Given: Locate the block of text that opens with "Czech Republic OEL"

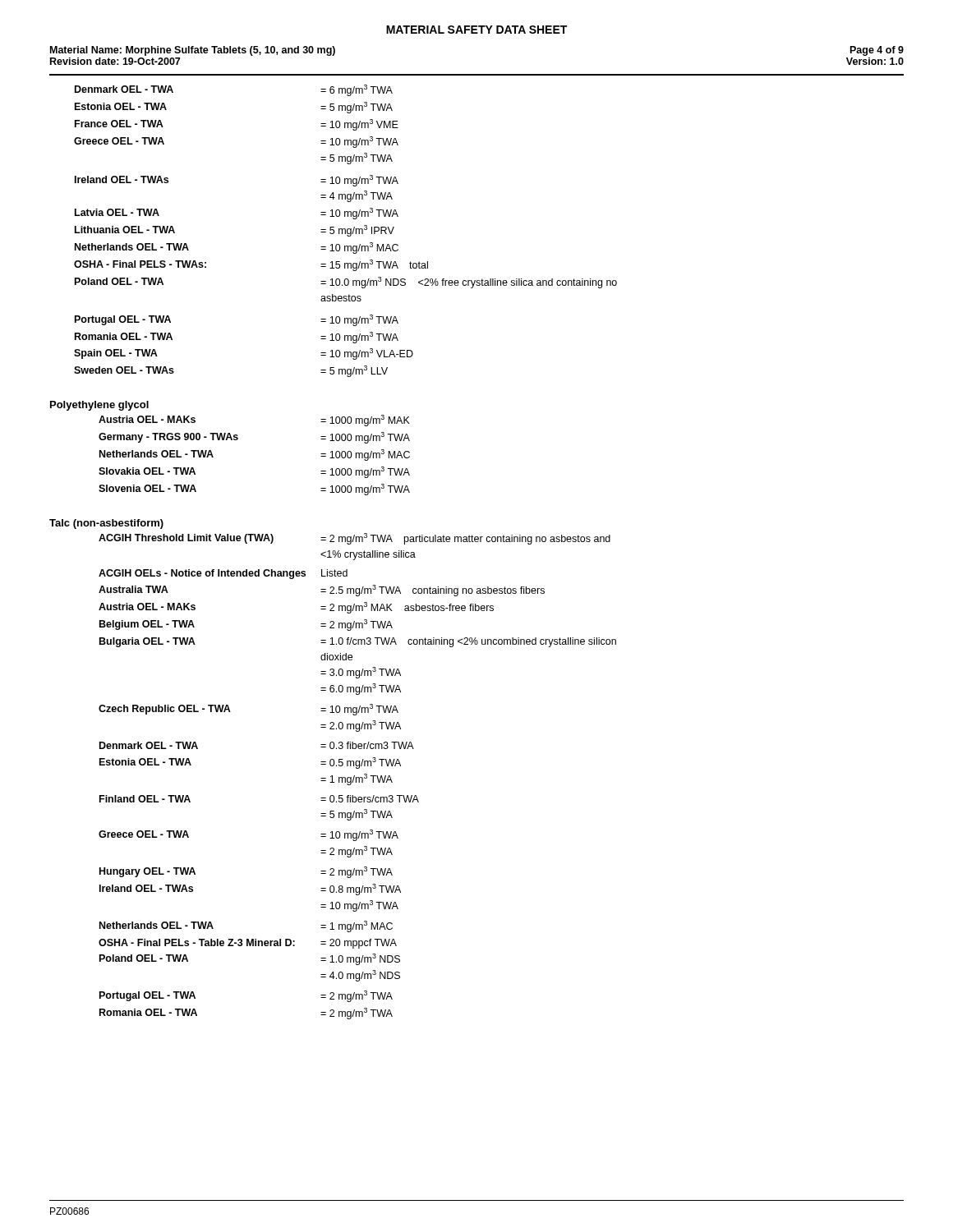Looking at the screenshot, I should coord(165,709).
